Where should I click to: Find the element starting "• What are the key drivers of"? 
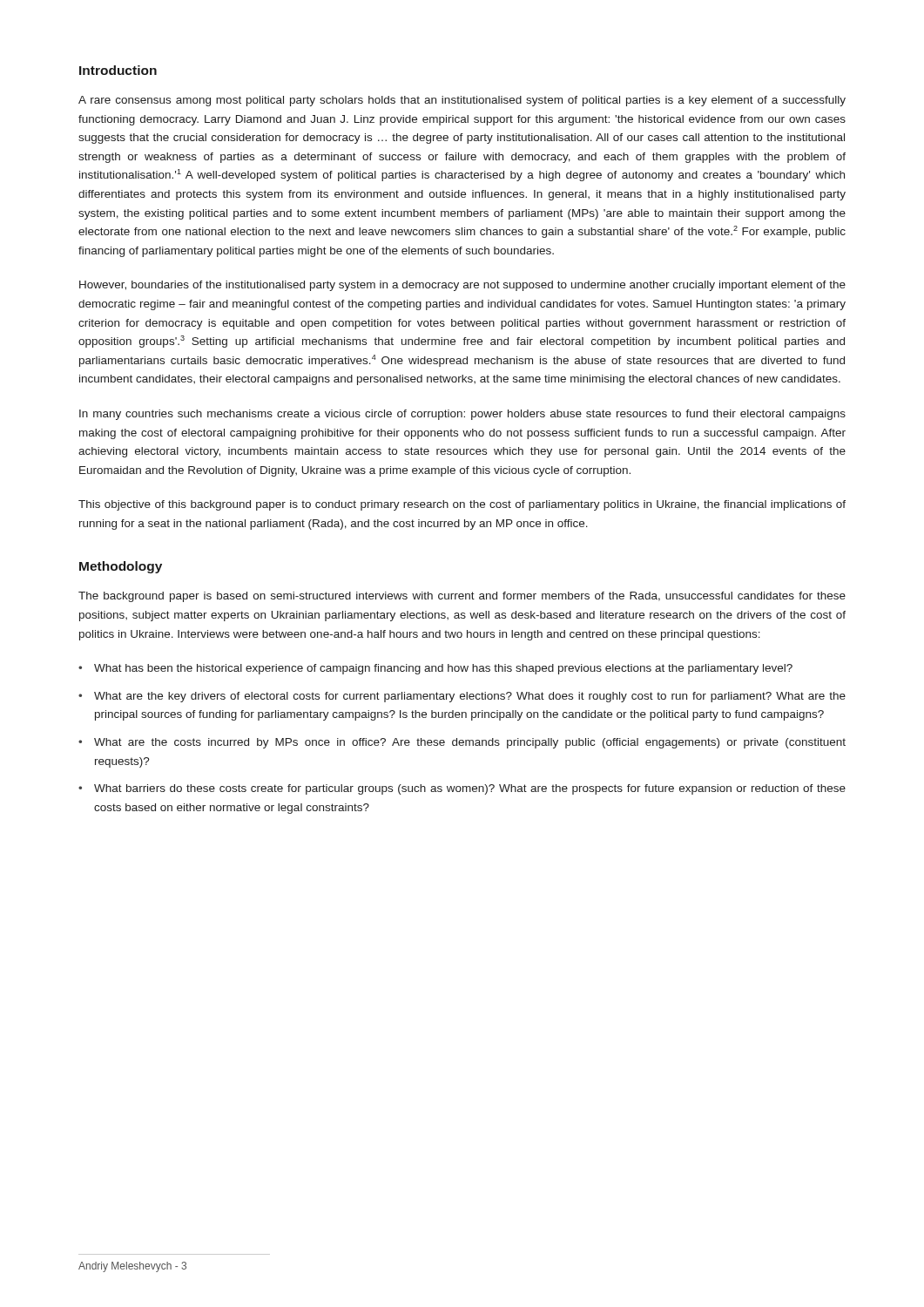click(x=462, y=705)
